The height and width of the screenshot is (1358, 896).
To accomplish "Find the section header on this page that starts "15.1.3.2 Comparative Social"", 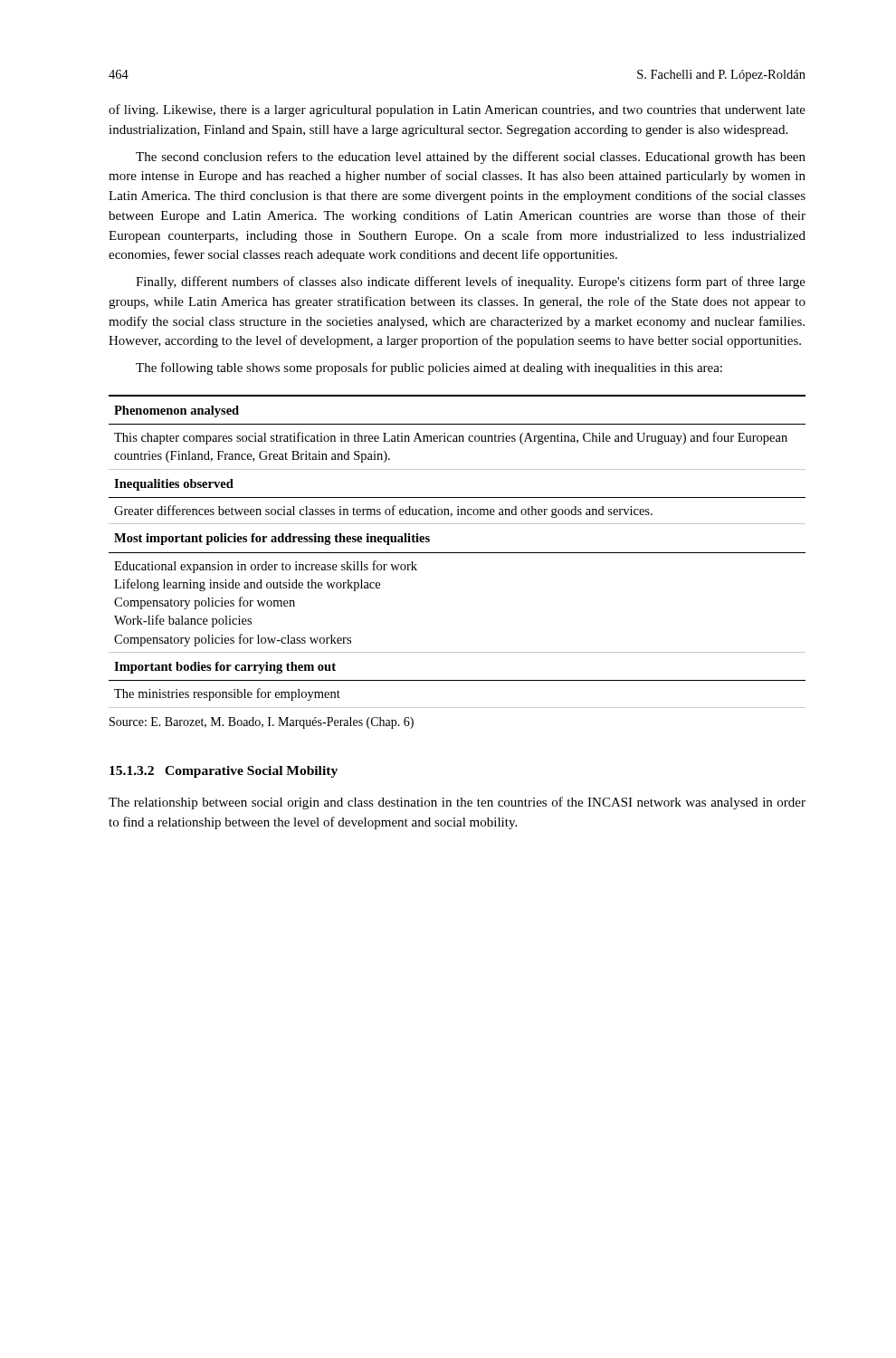I will (x=223, y=770).
